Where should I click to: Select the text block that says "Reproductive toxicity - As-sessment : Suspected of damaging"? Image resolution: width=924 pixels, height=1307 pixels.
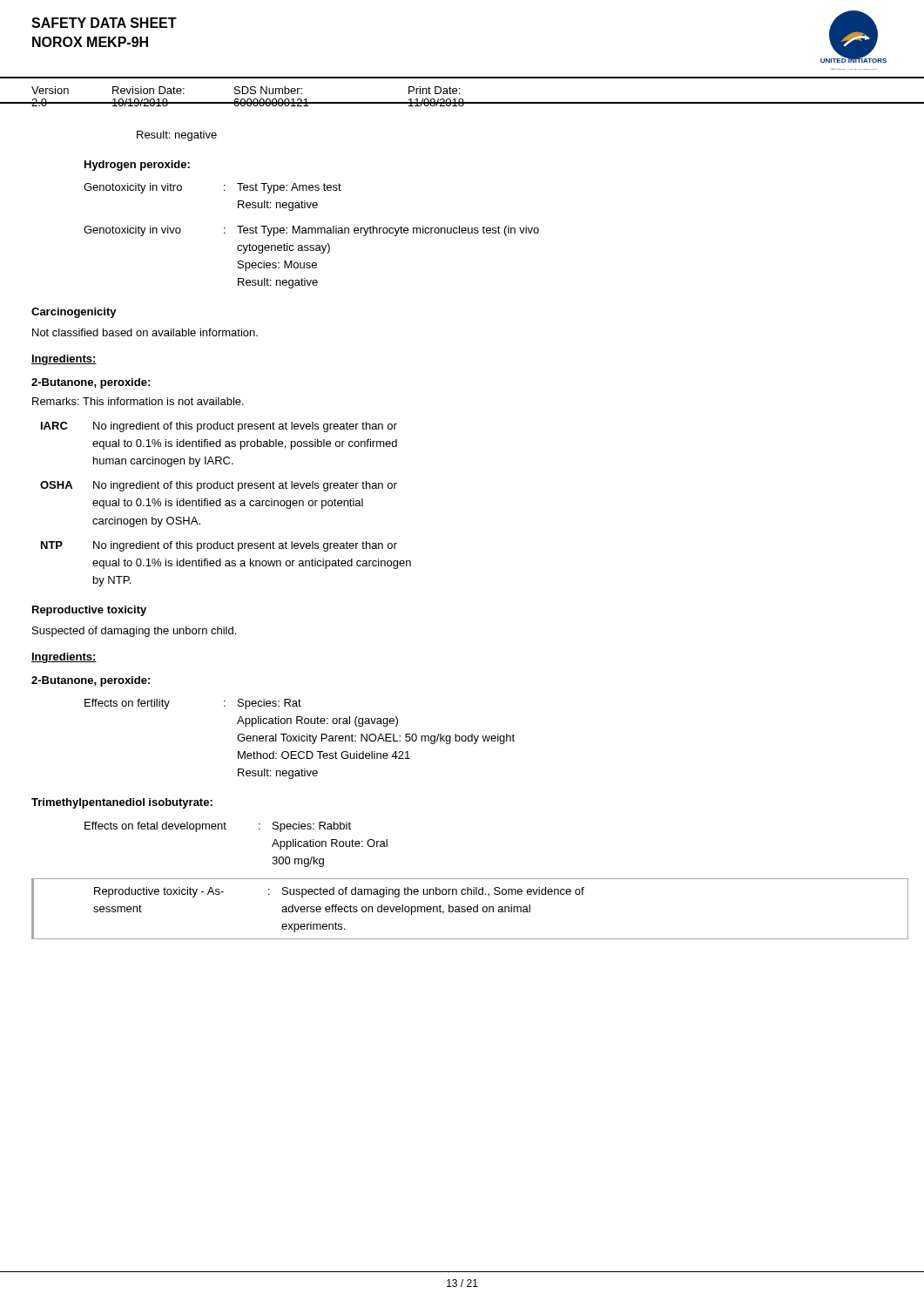(x=463, y=909)
